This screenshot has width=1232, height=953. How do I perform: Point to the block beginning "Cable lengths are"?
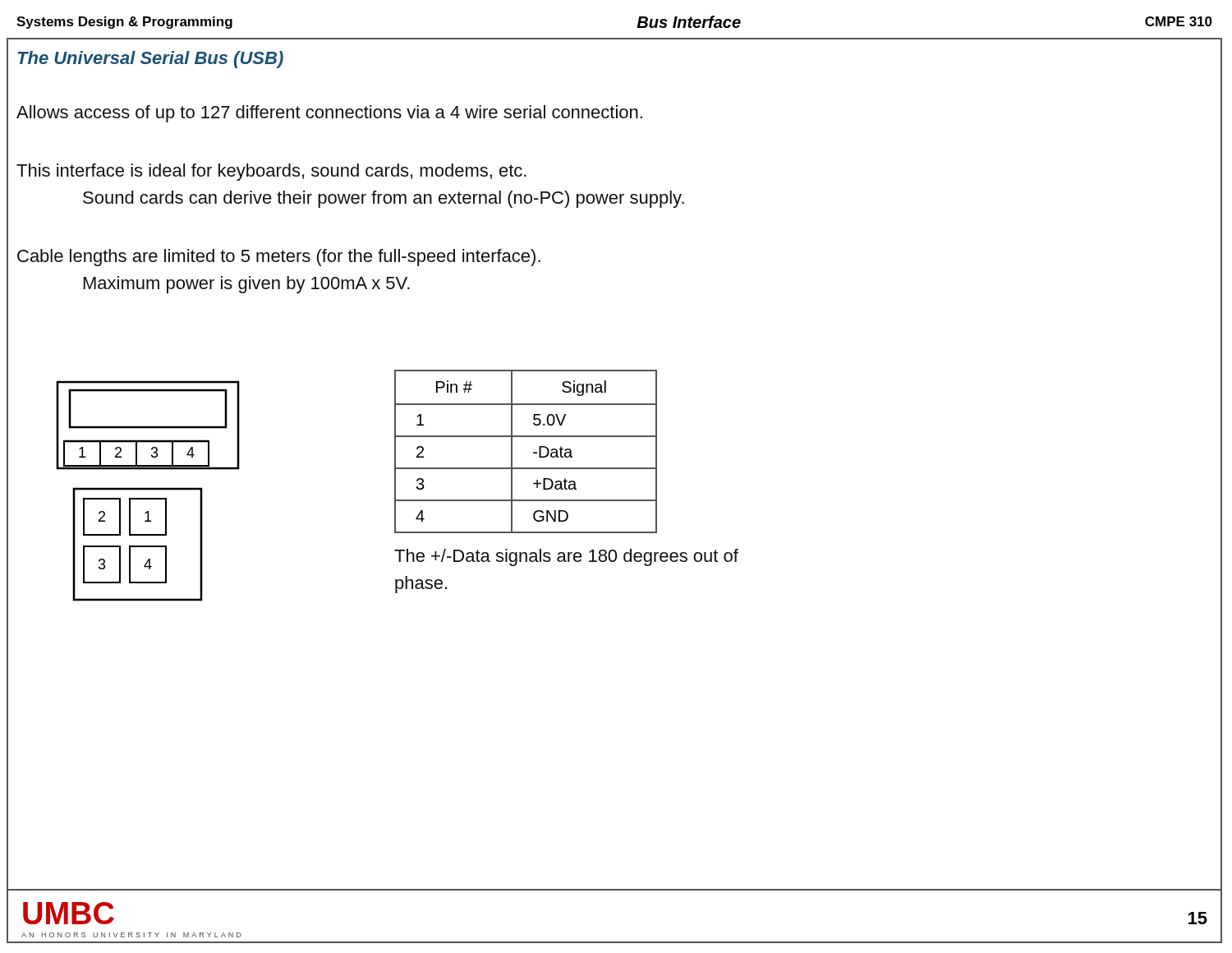[279, 256]
